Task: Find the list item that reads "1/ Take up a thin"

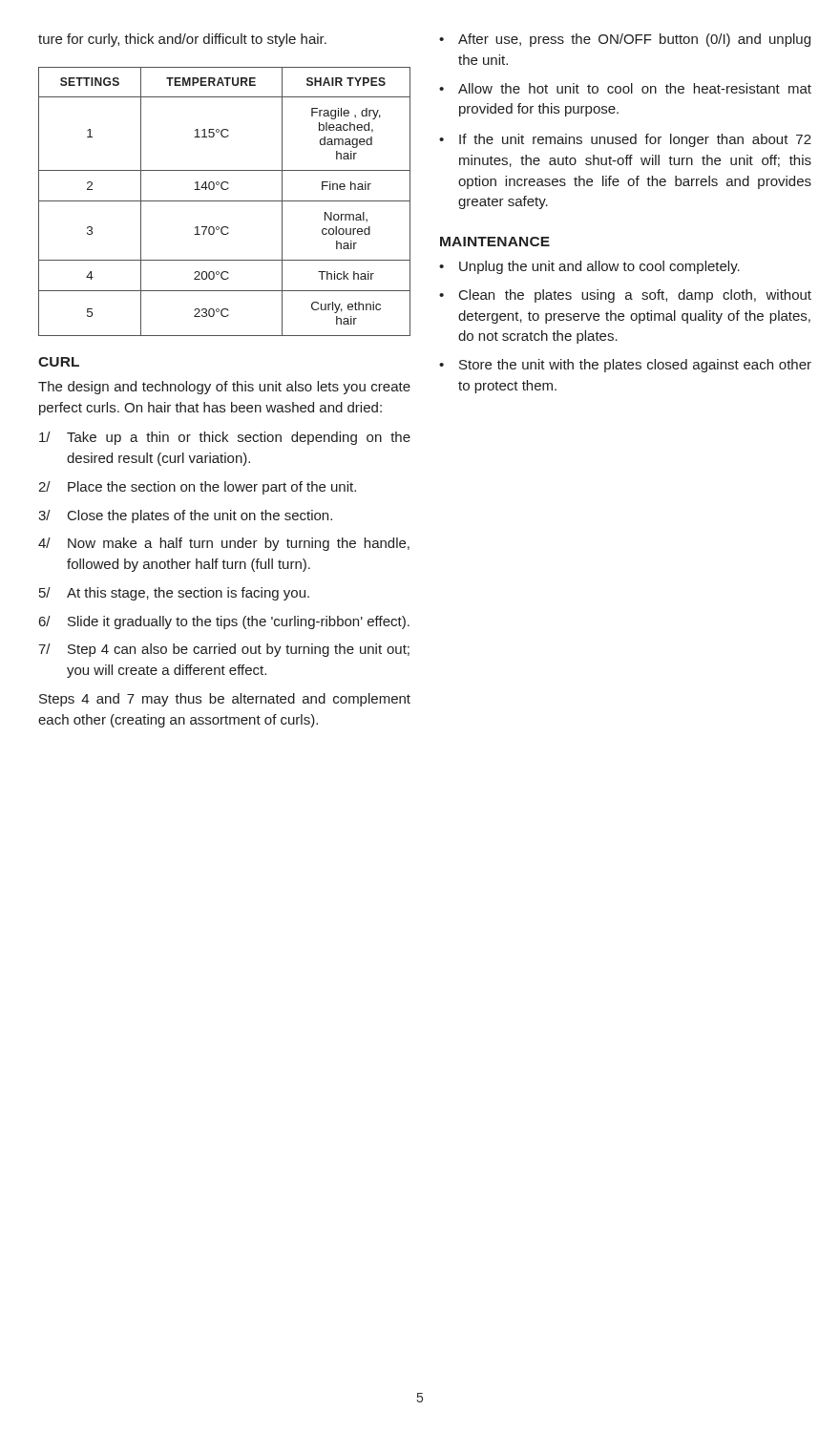Action: (224, 448)
